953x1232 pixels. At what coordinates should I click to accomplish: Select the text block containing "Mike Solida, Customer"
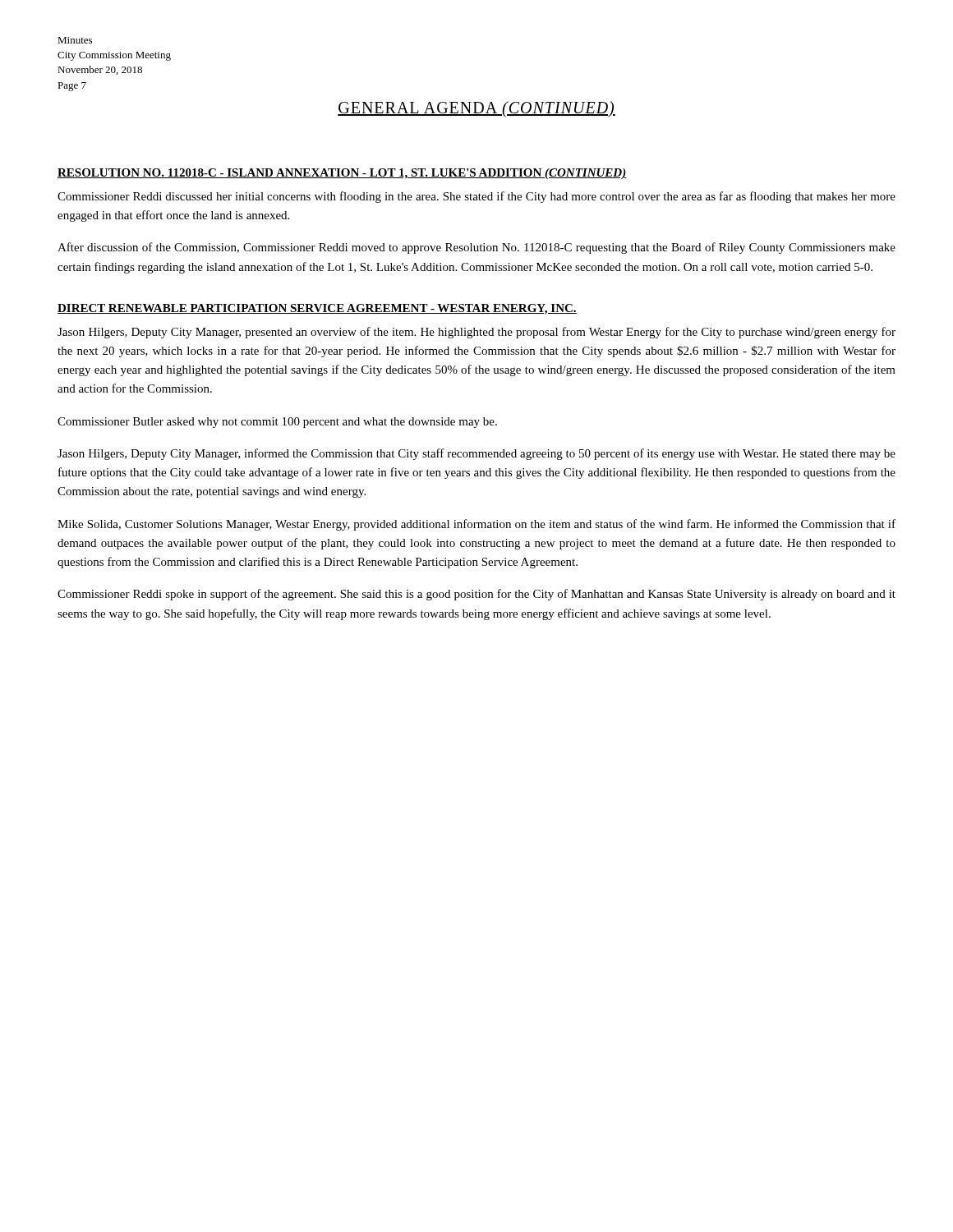tap(476, 543)
